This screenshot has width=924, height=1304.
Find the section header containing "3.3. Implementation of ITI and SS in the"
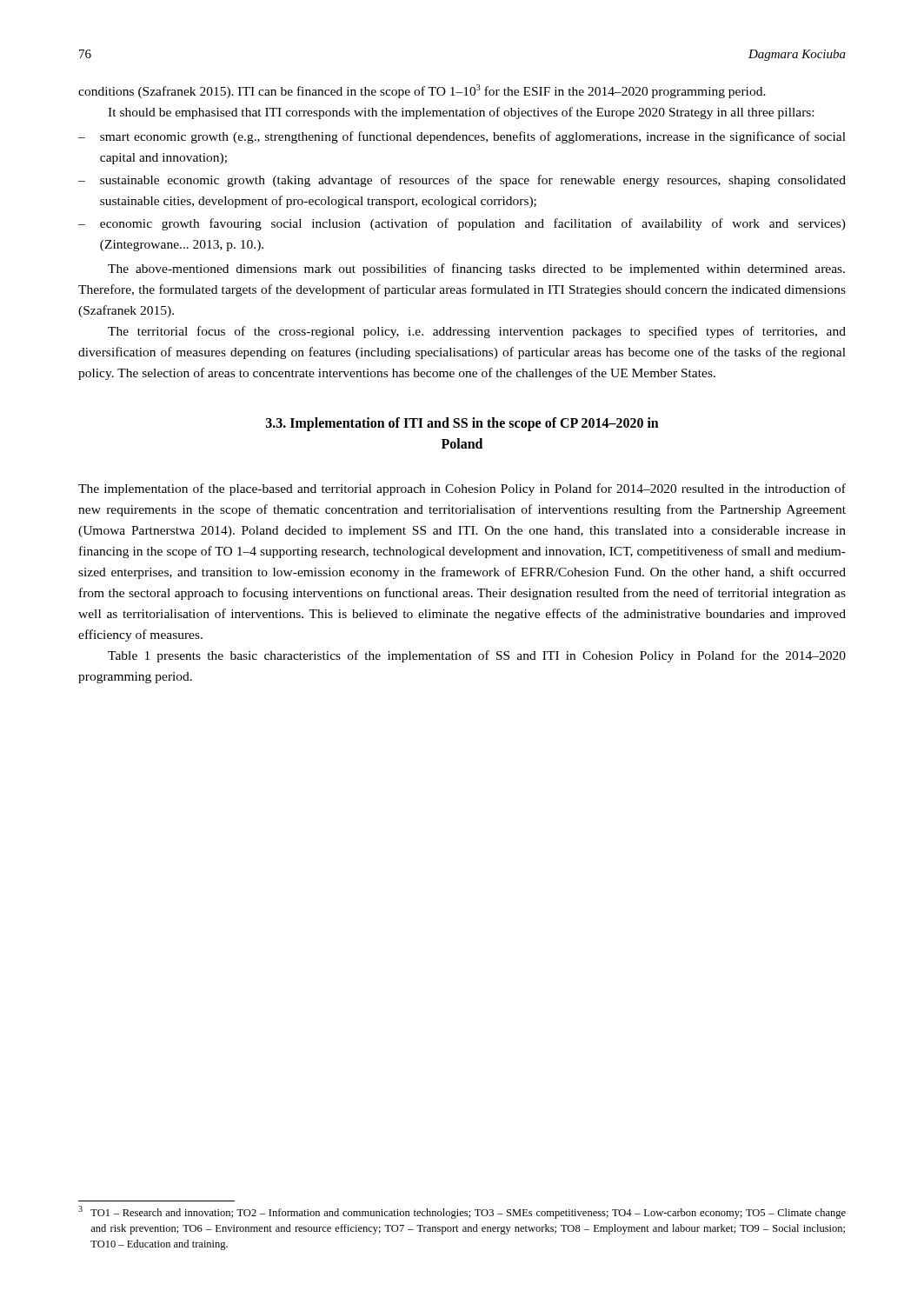click(462, 433)
